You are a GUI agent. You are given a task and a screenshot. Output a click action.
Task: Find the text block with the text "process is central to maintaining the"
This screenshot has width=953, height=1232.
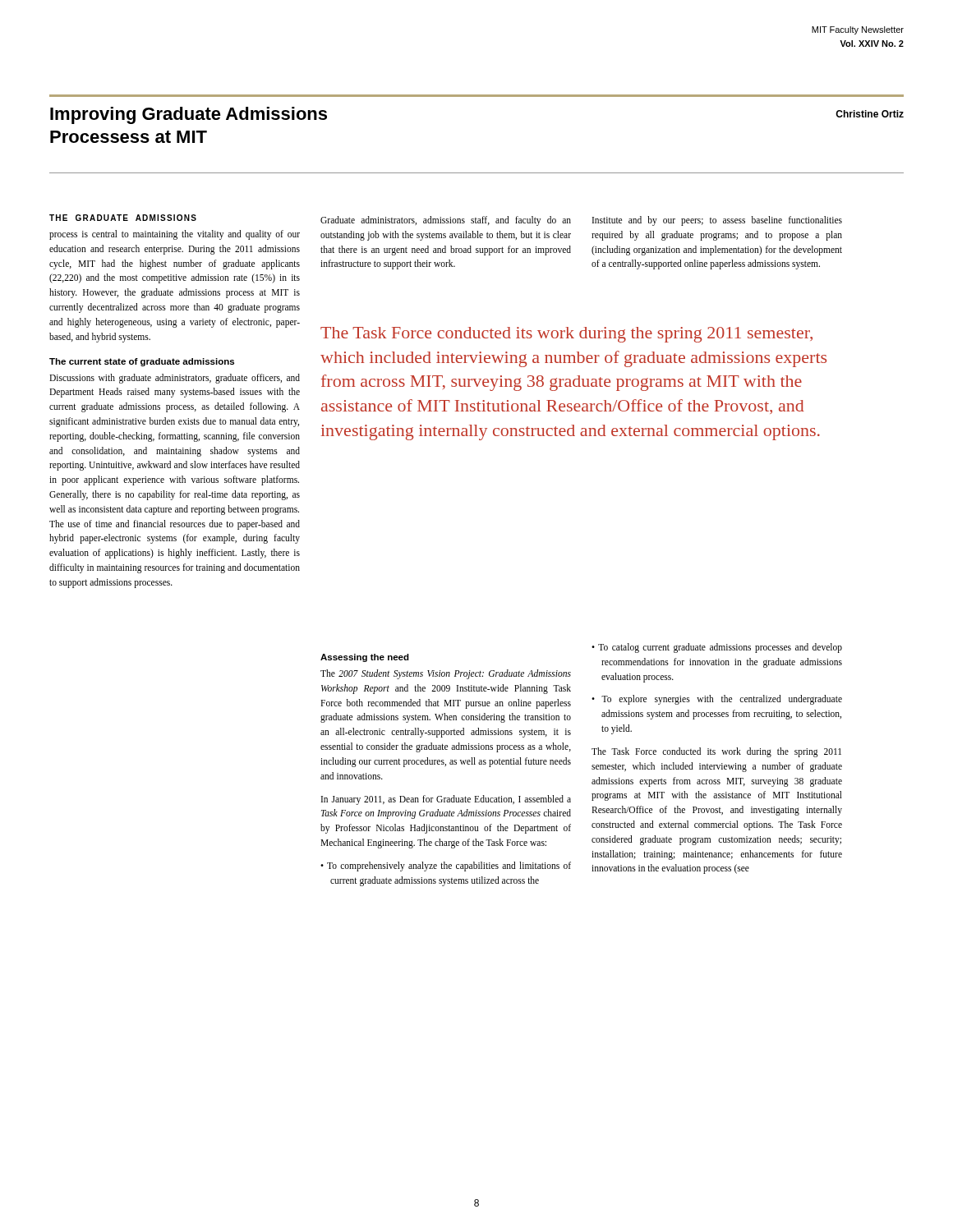pos(175,285)
